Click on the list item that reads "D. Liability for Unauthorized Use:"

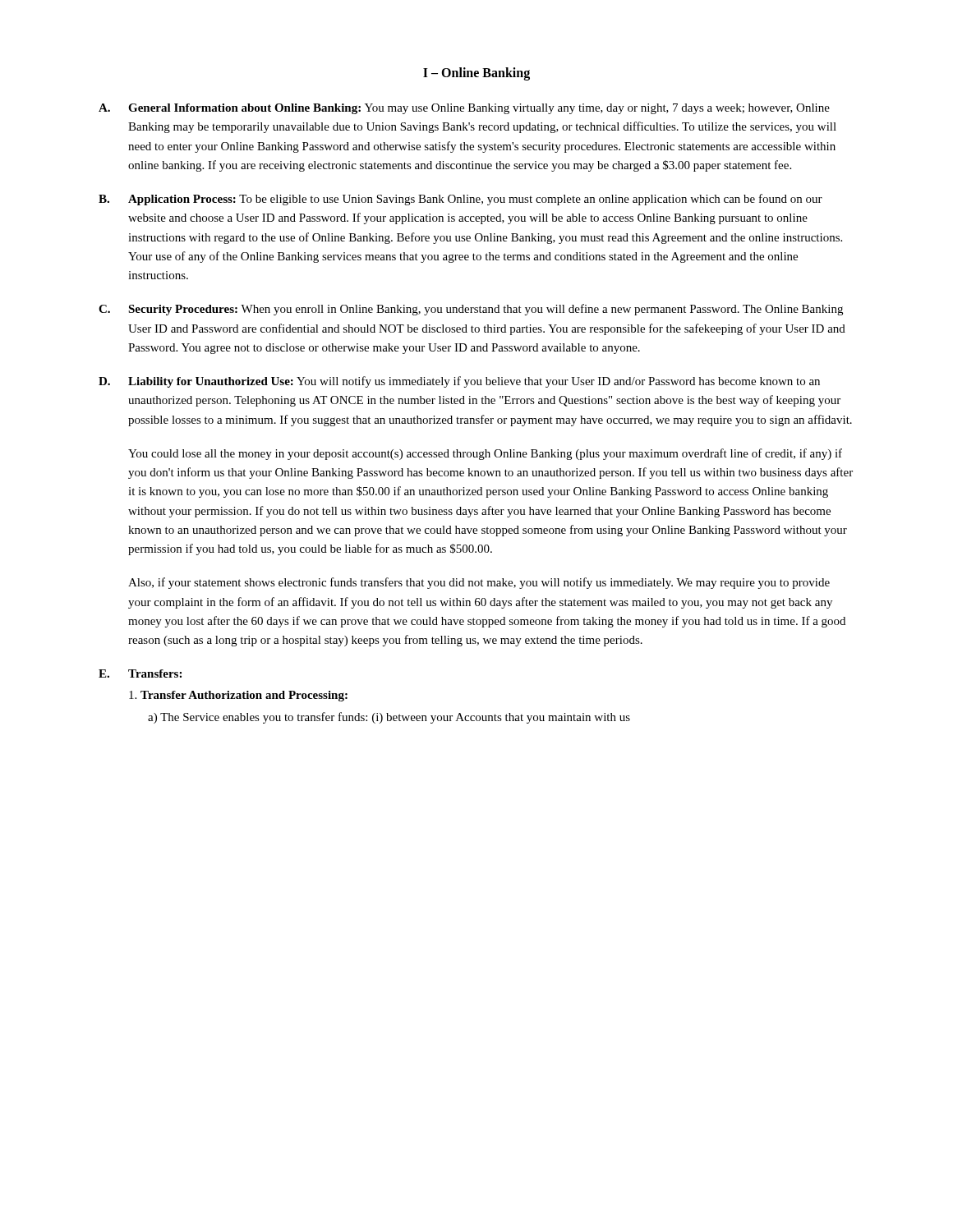[476, 401]
